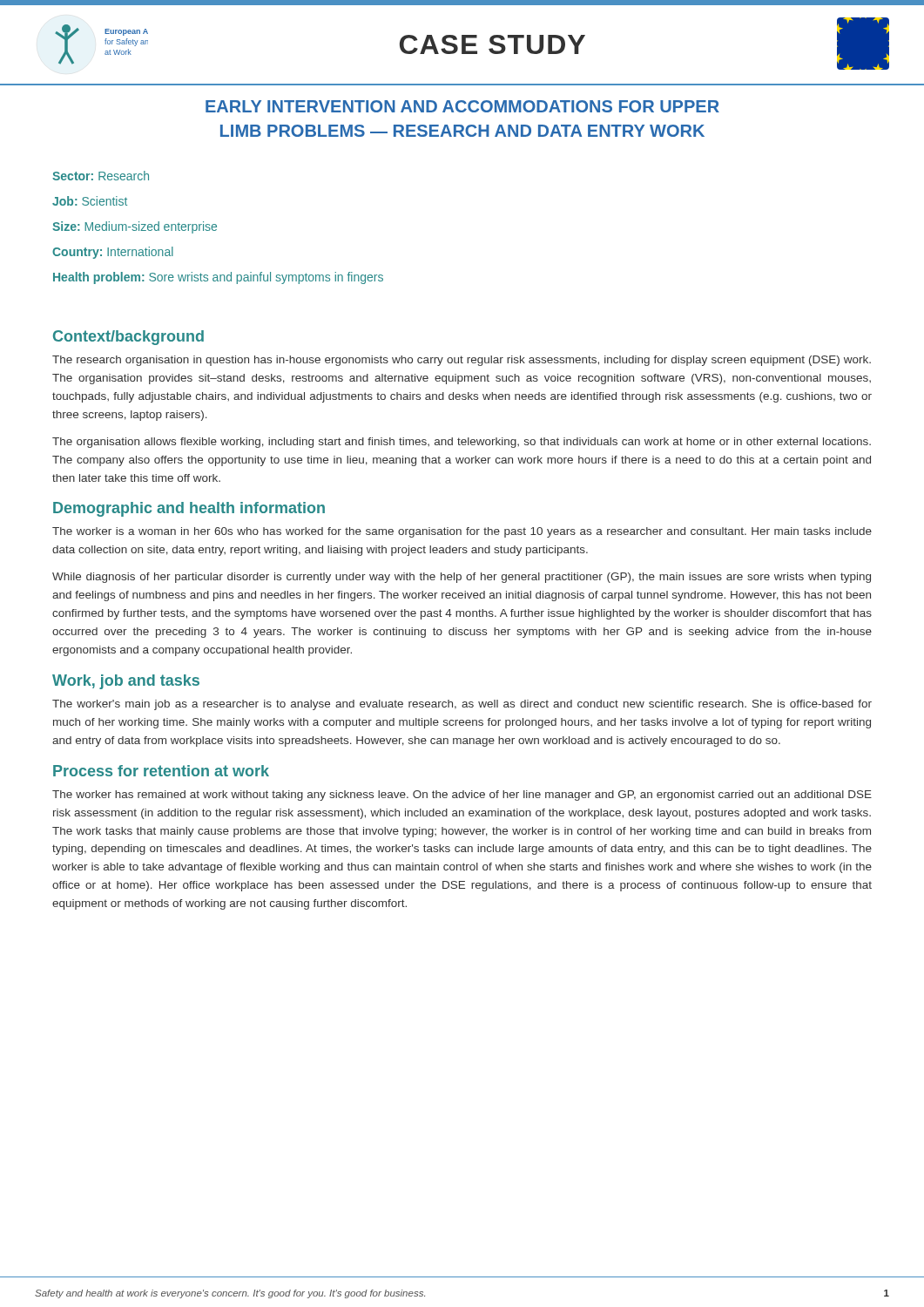Find the text block that reads "The worker is a"
Viewport: 924px width, 1307px height.
[462, 541]
